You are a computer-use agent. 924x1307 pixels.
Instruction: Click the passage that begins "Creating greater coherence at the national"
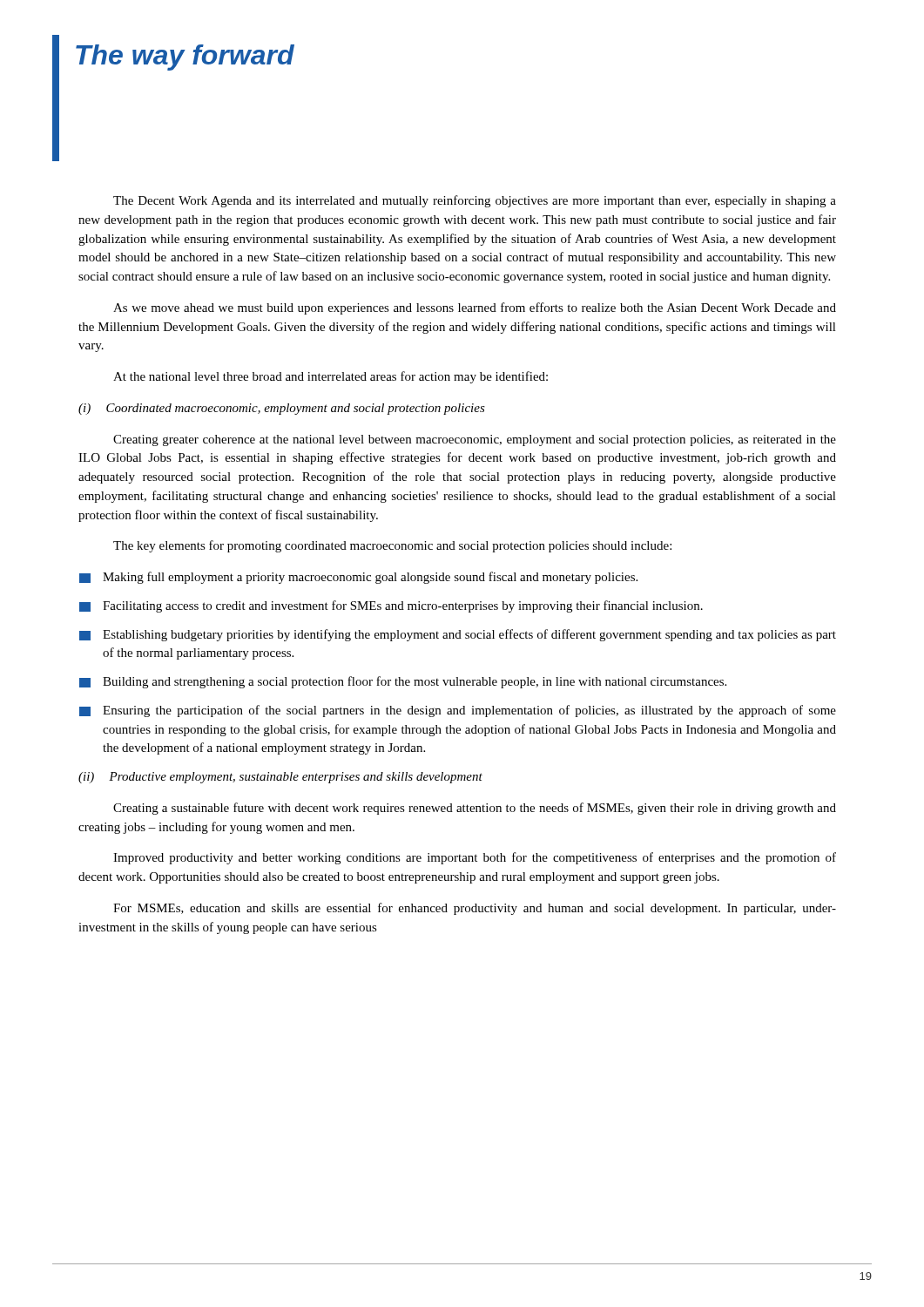[457, 477]
